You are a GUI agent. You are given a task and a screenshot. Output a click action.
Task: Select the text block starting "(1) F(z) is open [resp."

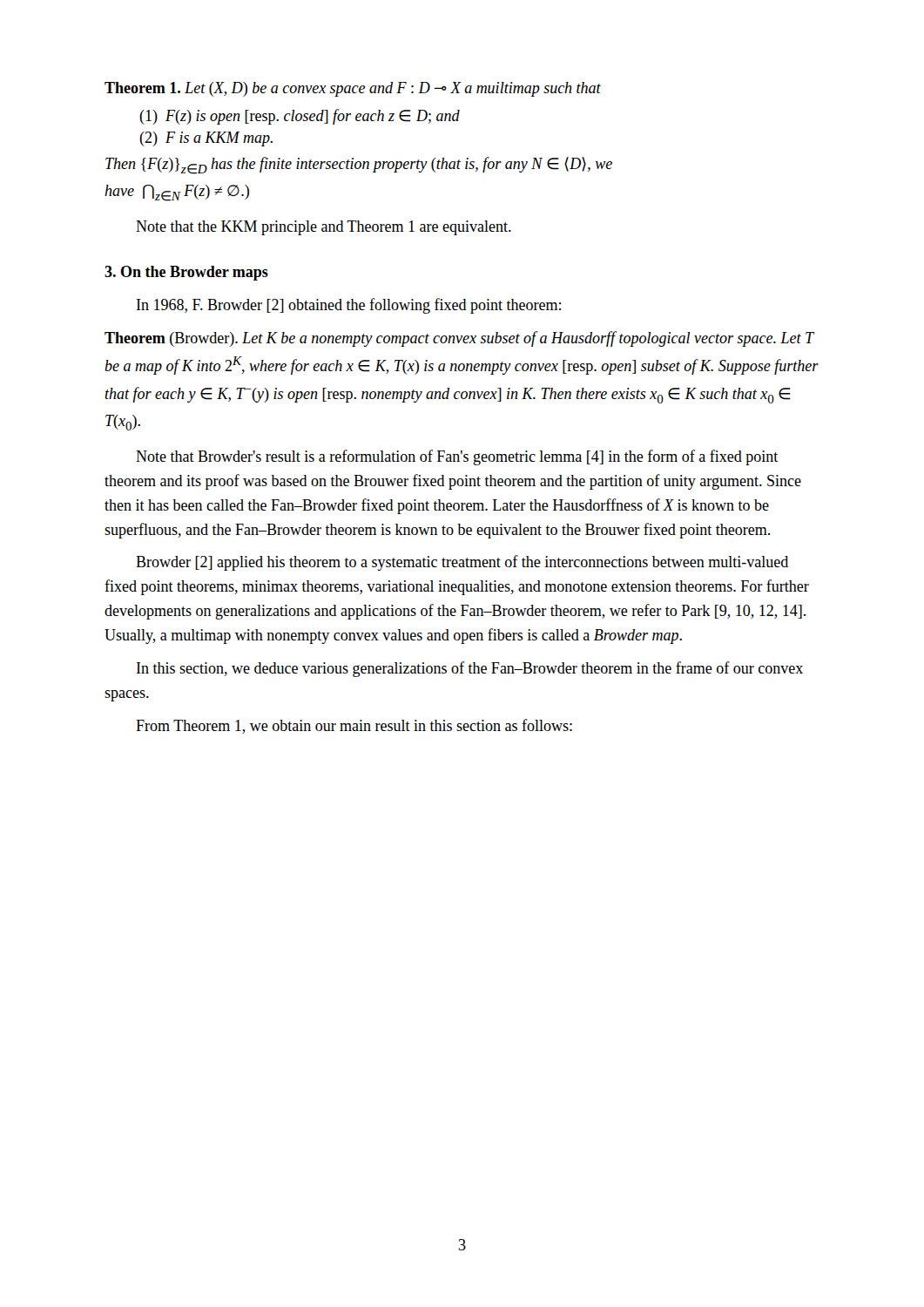coord(300,117)
